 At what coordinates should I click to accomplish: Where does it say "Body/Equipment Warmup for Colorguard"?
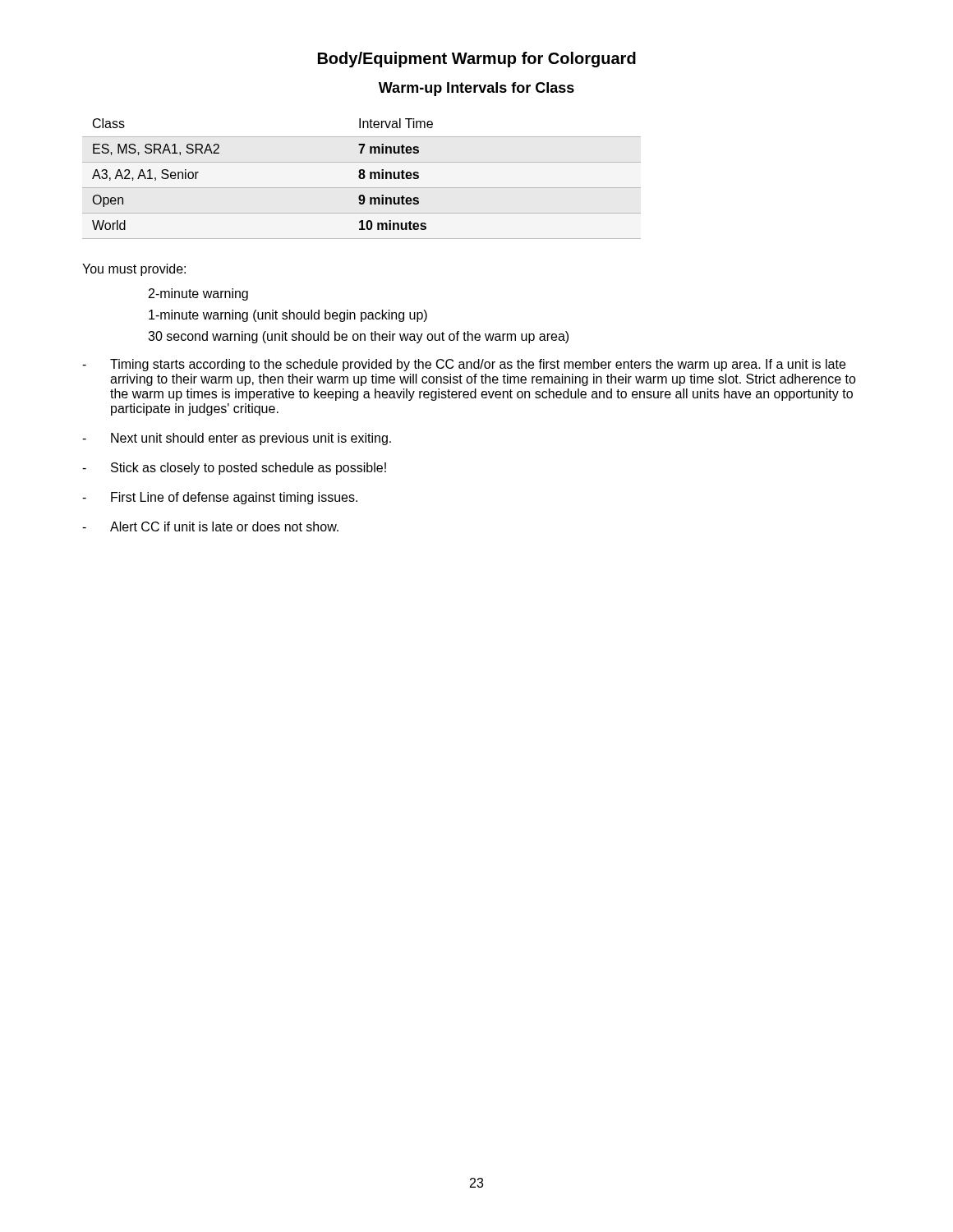pyautogui.click(x=476, y=58)
